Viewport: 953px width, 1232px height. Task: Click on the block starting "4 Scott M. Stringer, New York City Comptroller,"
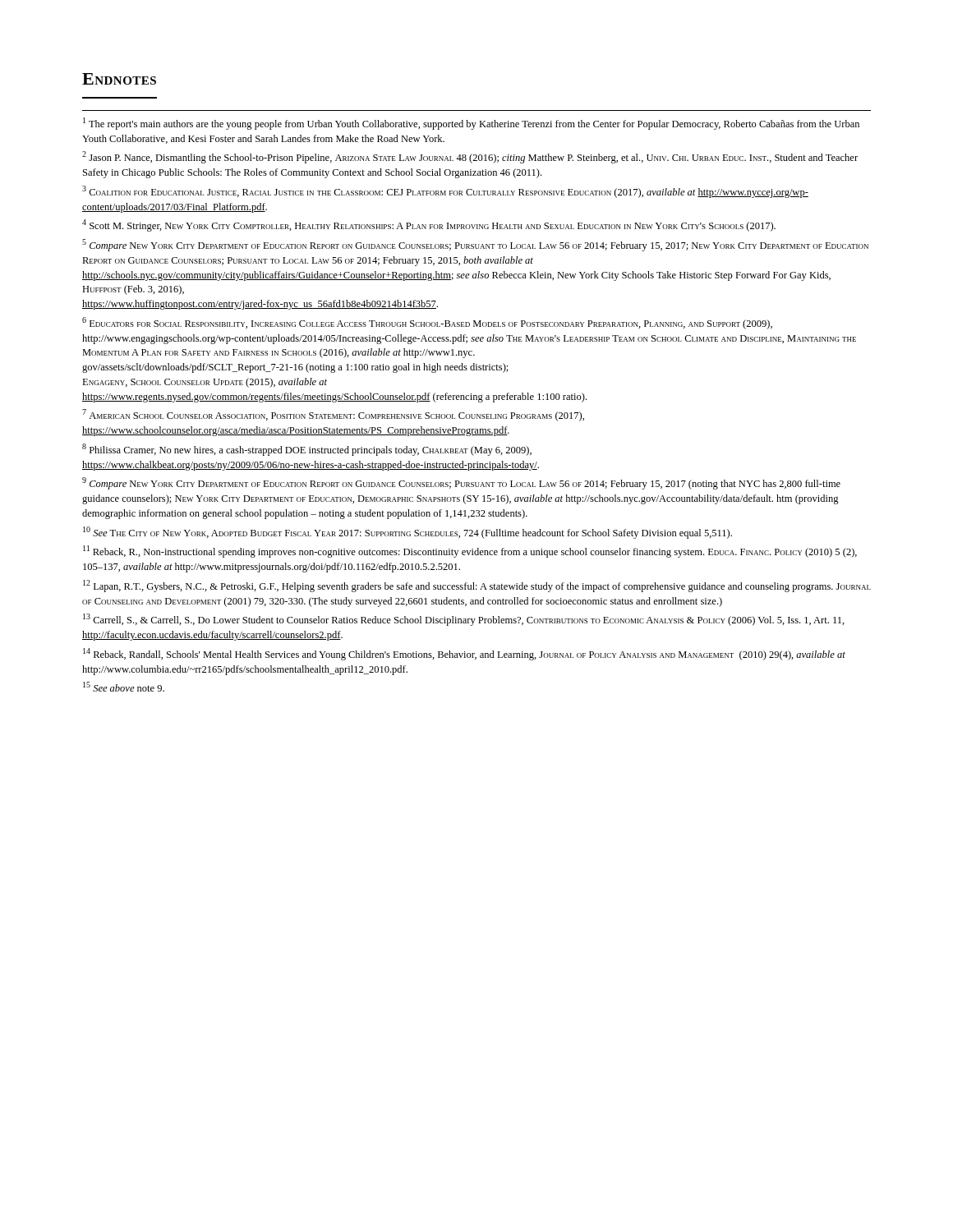(x=429, y=226)
